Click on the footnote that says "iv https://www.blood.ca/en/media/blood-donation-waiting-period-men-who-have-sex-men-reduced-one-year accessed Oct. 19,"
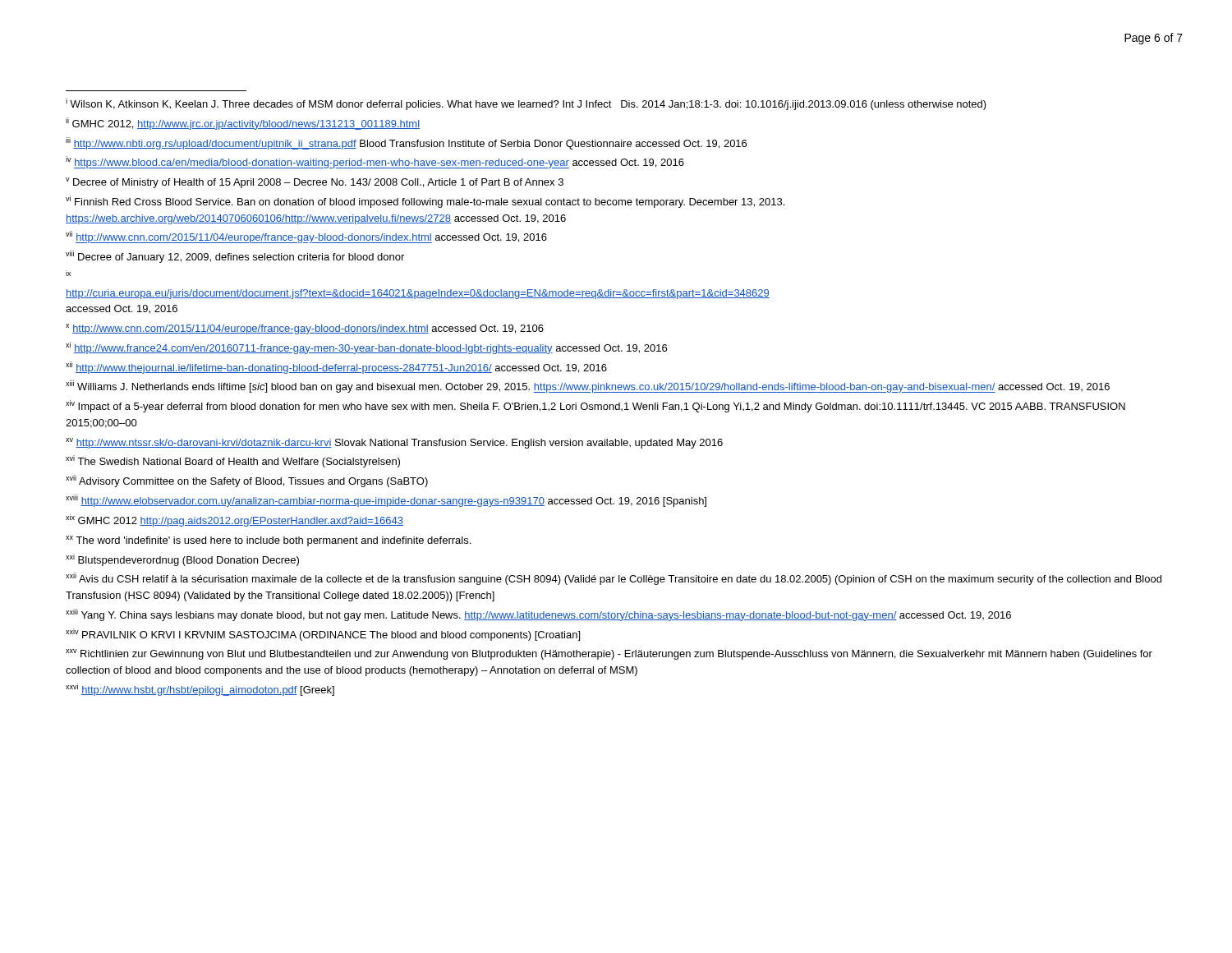This screenshot has height=953, width=1232. 375,162
